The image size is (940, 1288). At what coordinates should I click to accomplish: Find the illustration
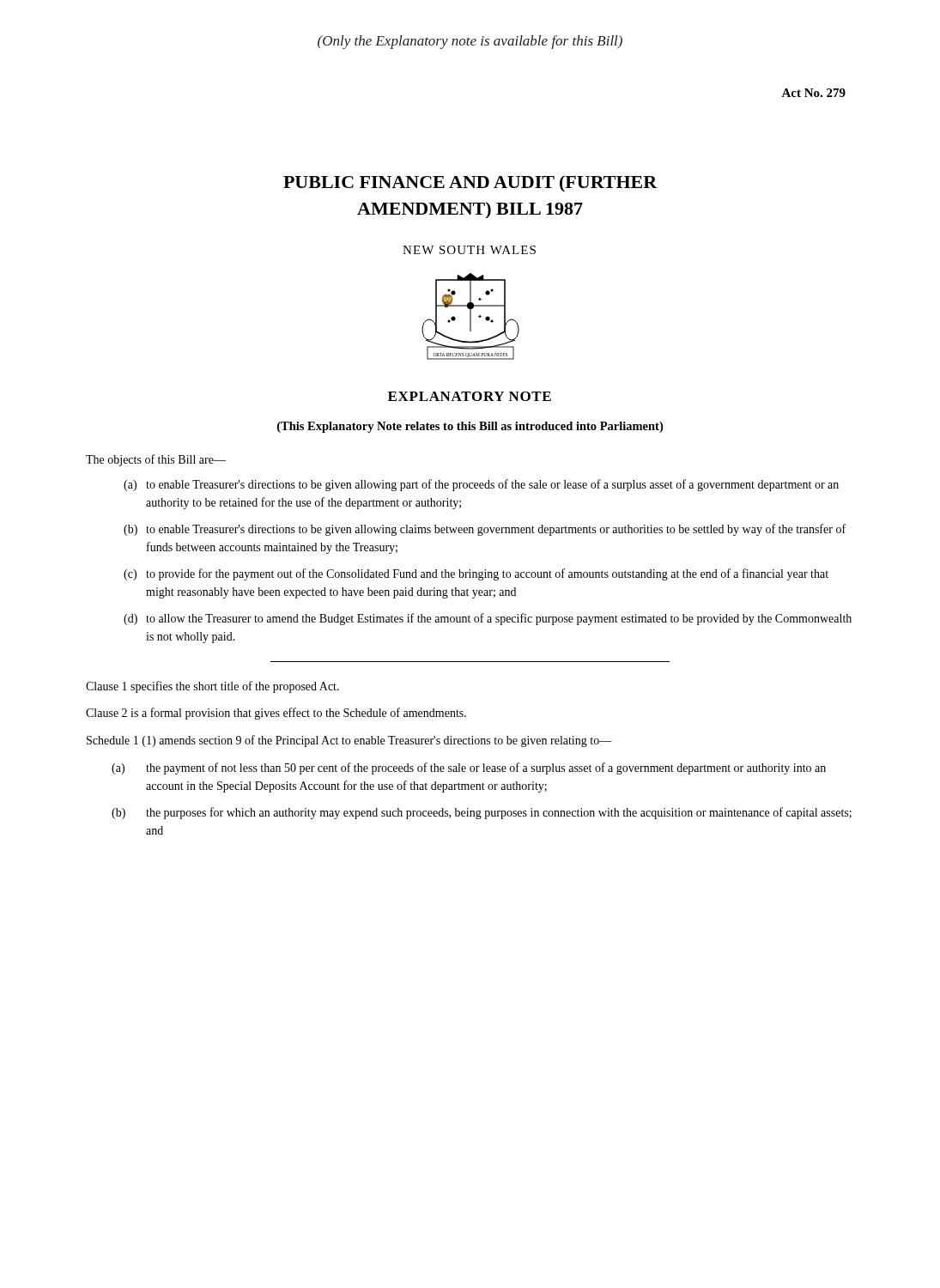(470, 320)
